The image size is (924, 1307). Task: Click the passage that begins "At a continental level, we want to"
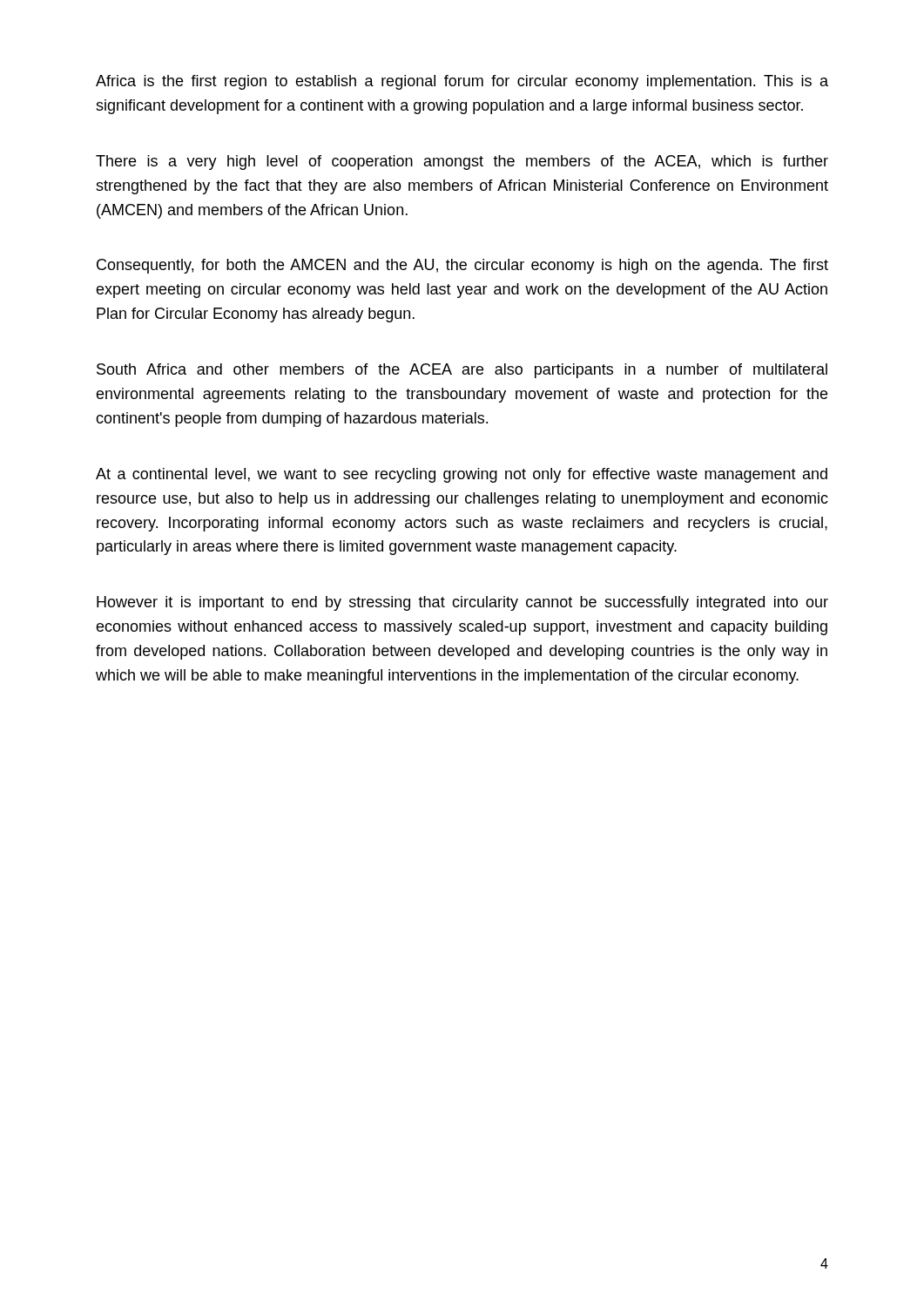point(462,510)
